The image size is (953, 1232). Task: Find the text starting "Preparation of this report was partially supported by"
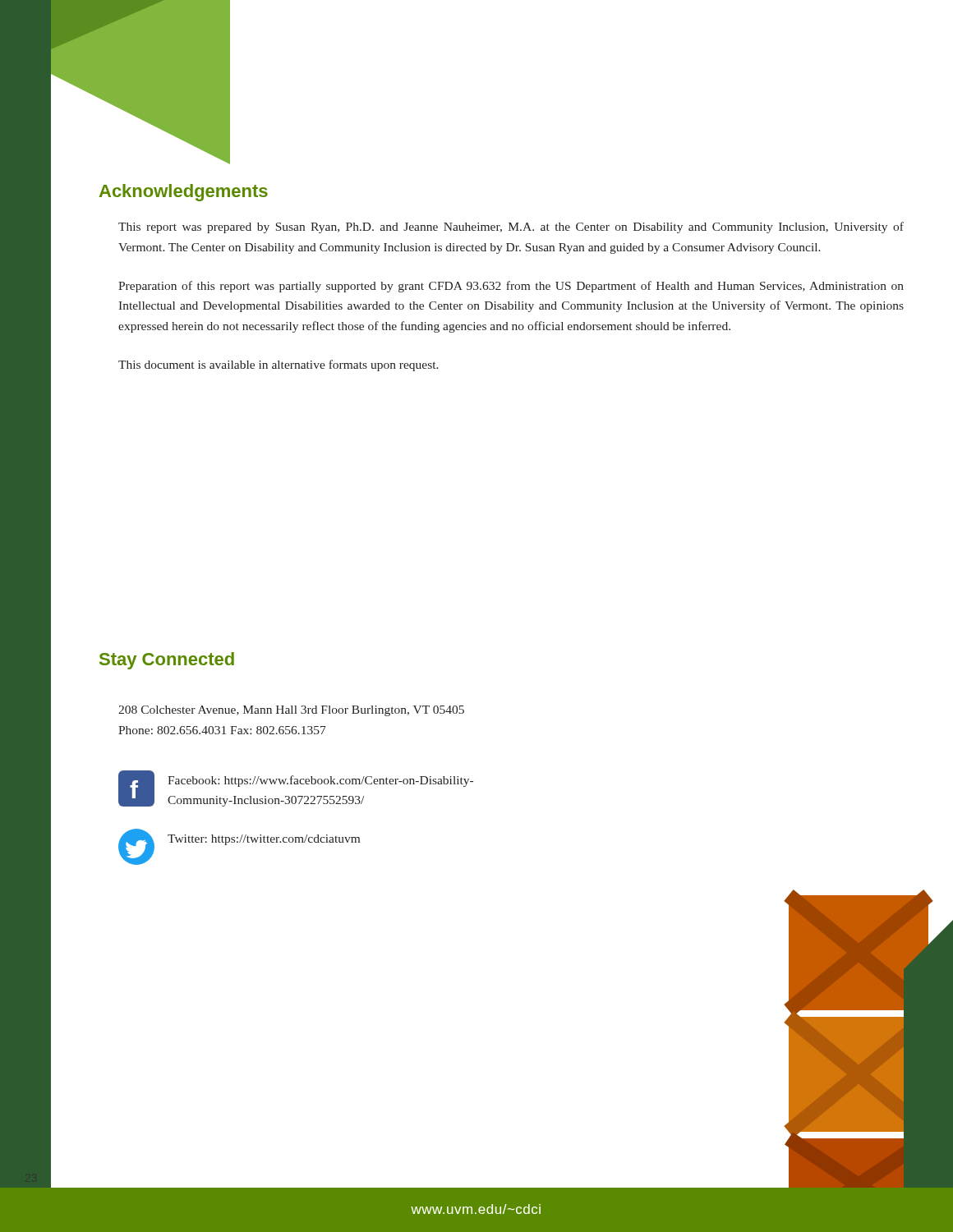point(511,305)
